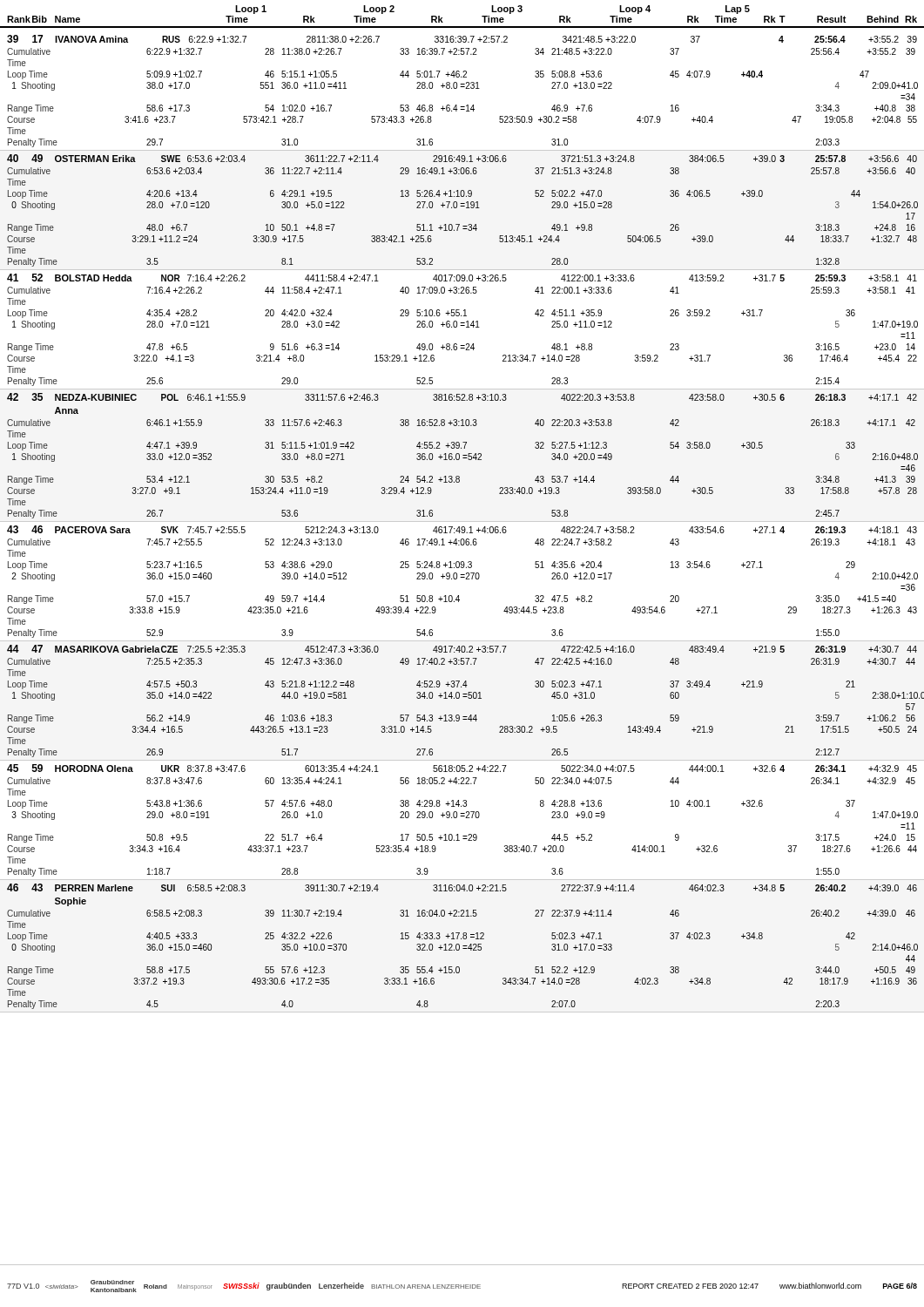Screen dimensions: 1307x924
Task: Find the table that mentions "45 59 HORODNA"
Action: [x=462, y=820]
